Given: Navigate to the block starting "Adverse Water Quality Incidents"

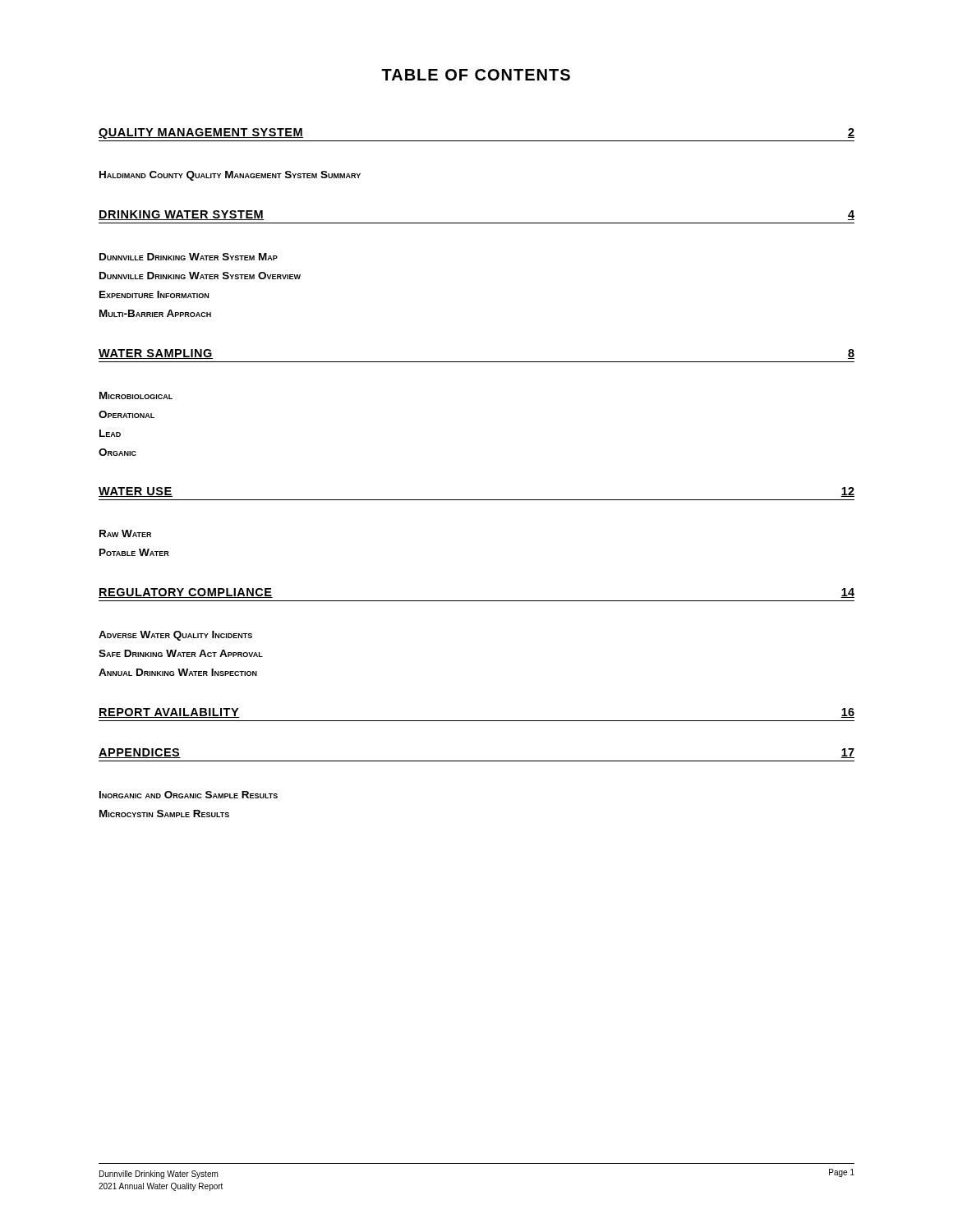Looking at the screenshot, I should [x=176, y=635].
